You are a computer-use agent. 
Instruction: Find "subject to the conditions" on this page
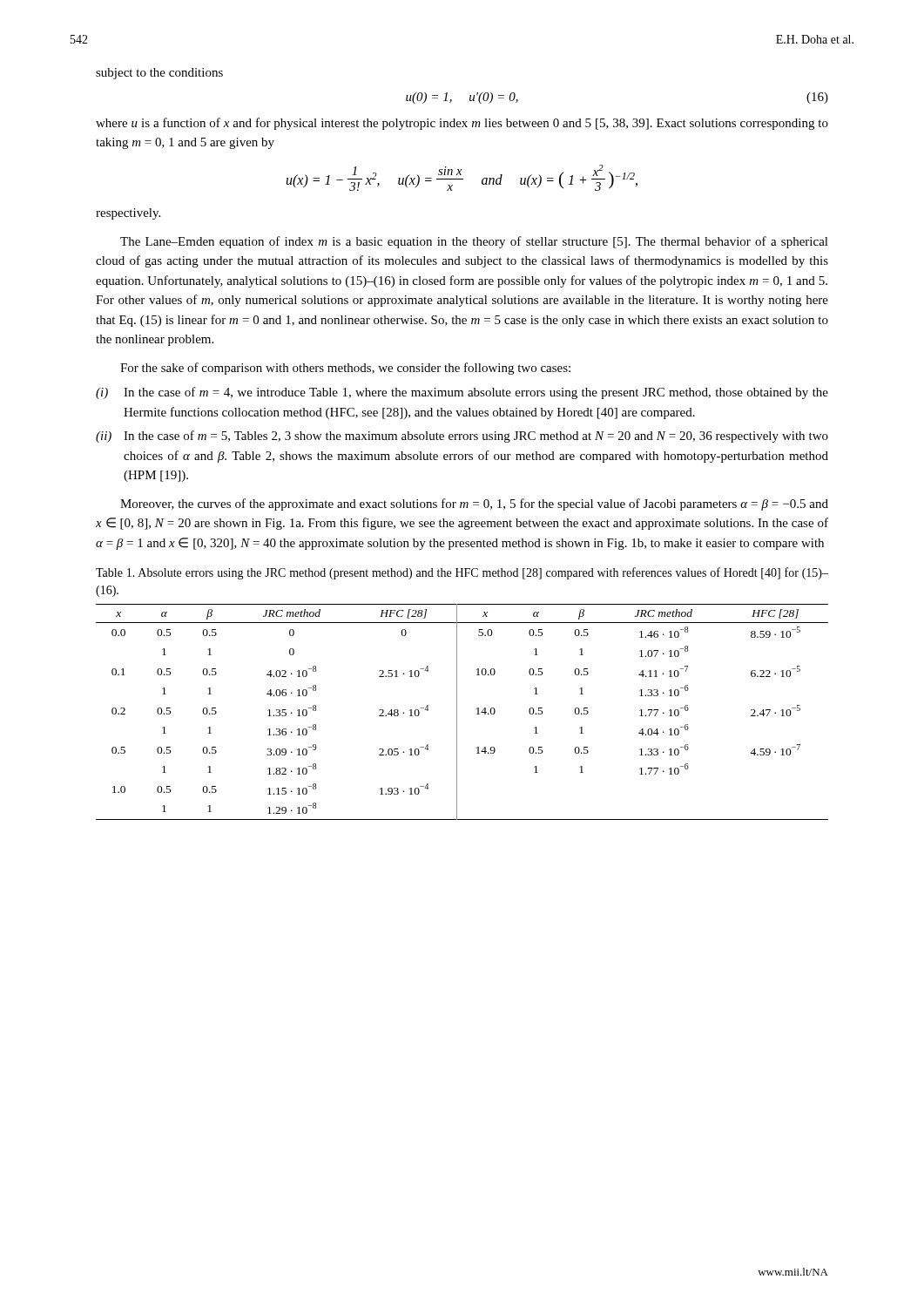click(x=159, y=74)
